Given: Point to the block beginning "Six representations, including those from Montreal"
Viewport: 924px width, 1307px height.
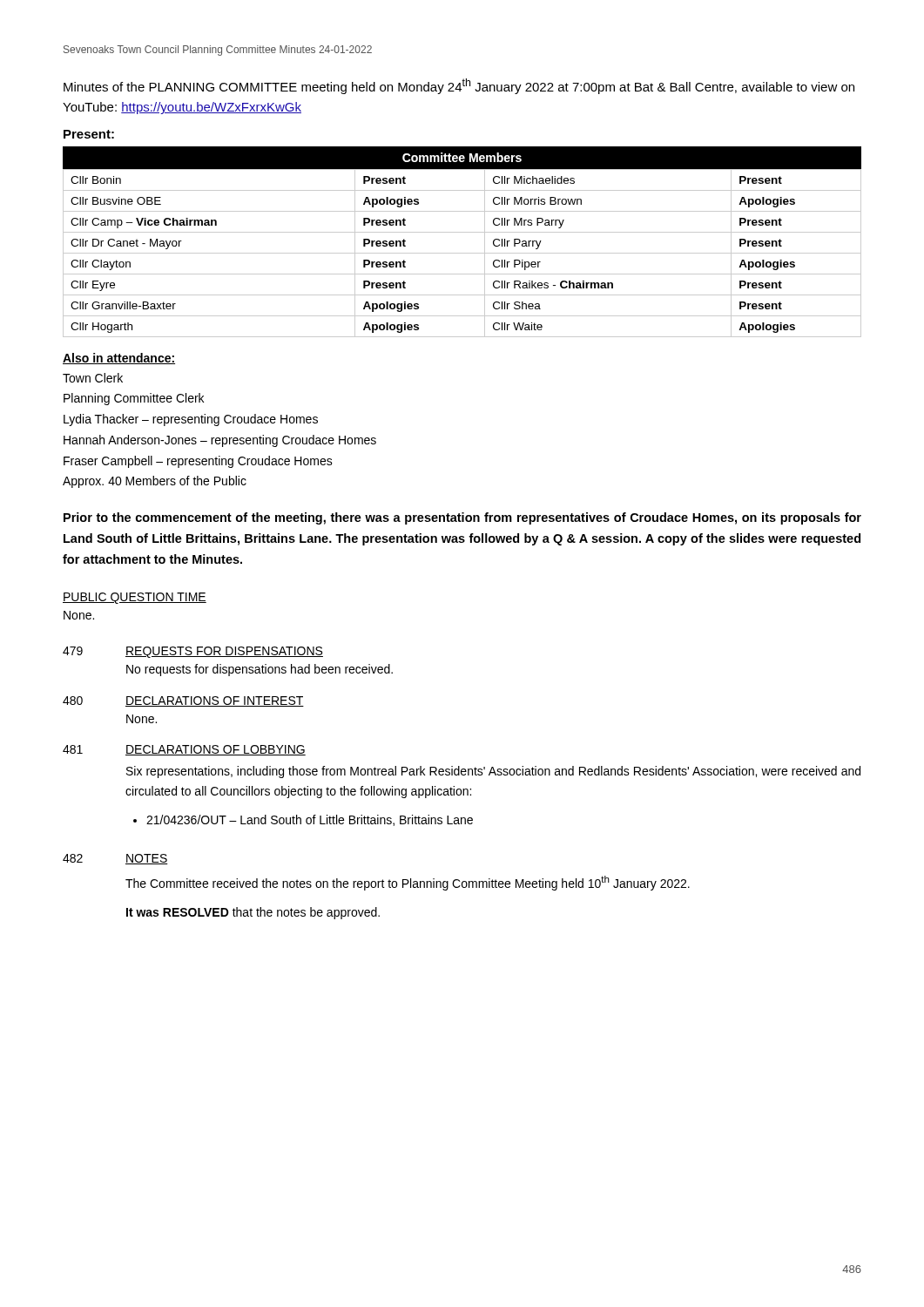Looking at the screenshot, I should point(493,781).
